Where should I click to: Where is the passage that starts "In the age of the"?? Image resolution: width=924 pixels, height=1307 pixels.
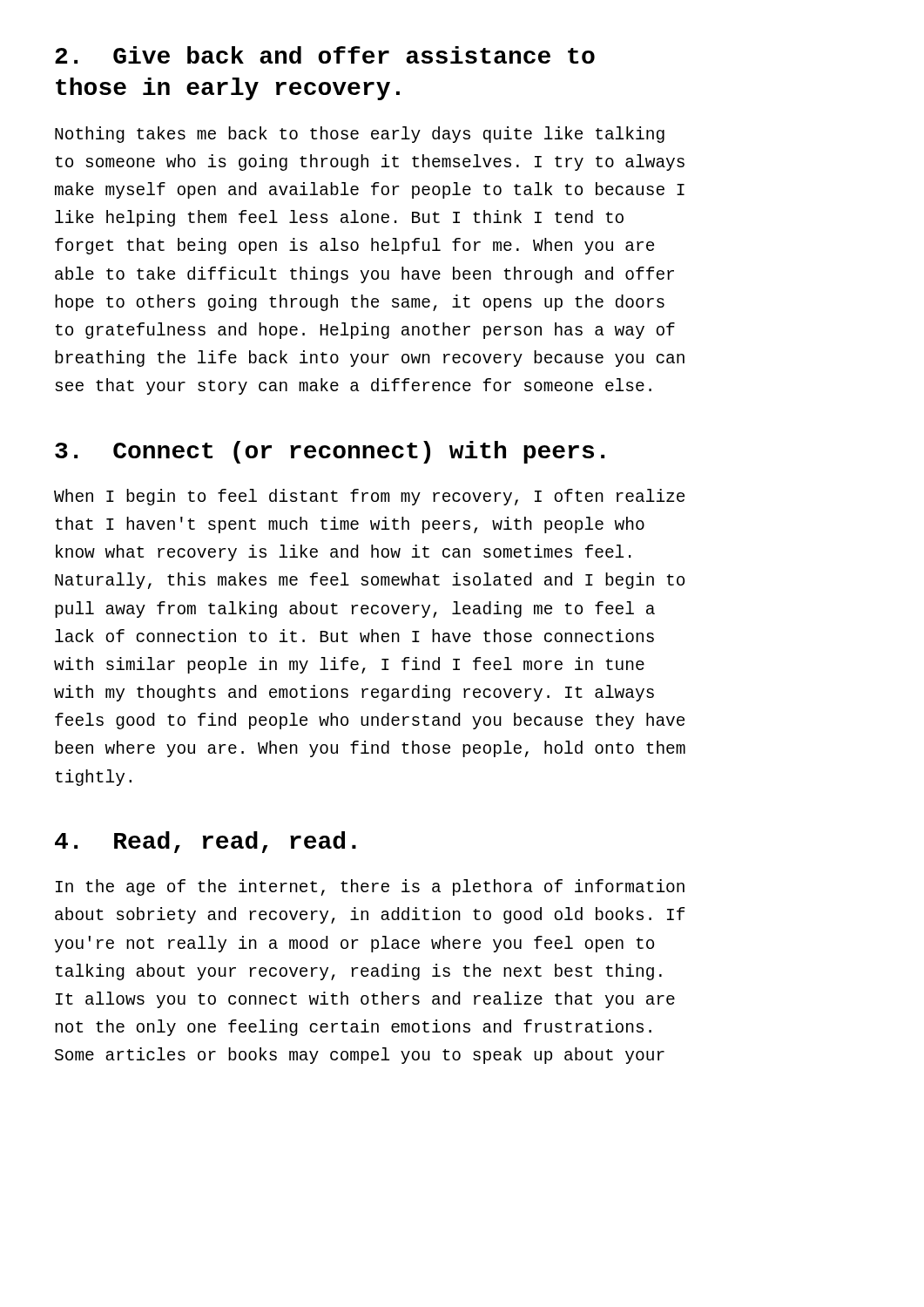tap(370, 972)
